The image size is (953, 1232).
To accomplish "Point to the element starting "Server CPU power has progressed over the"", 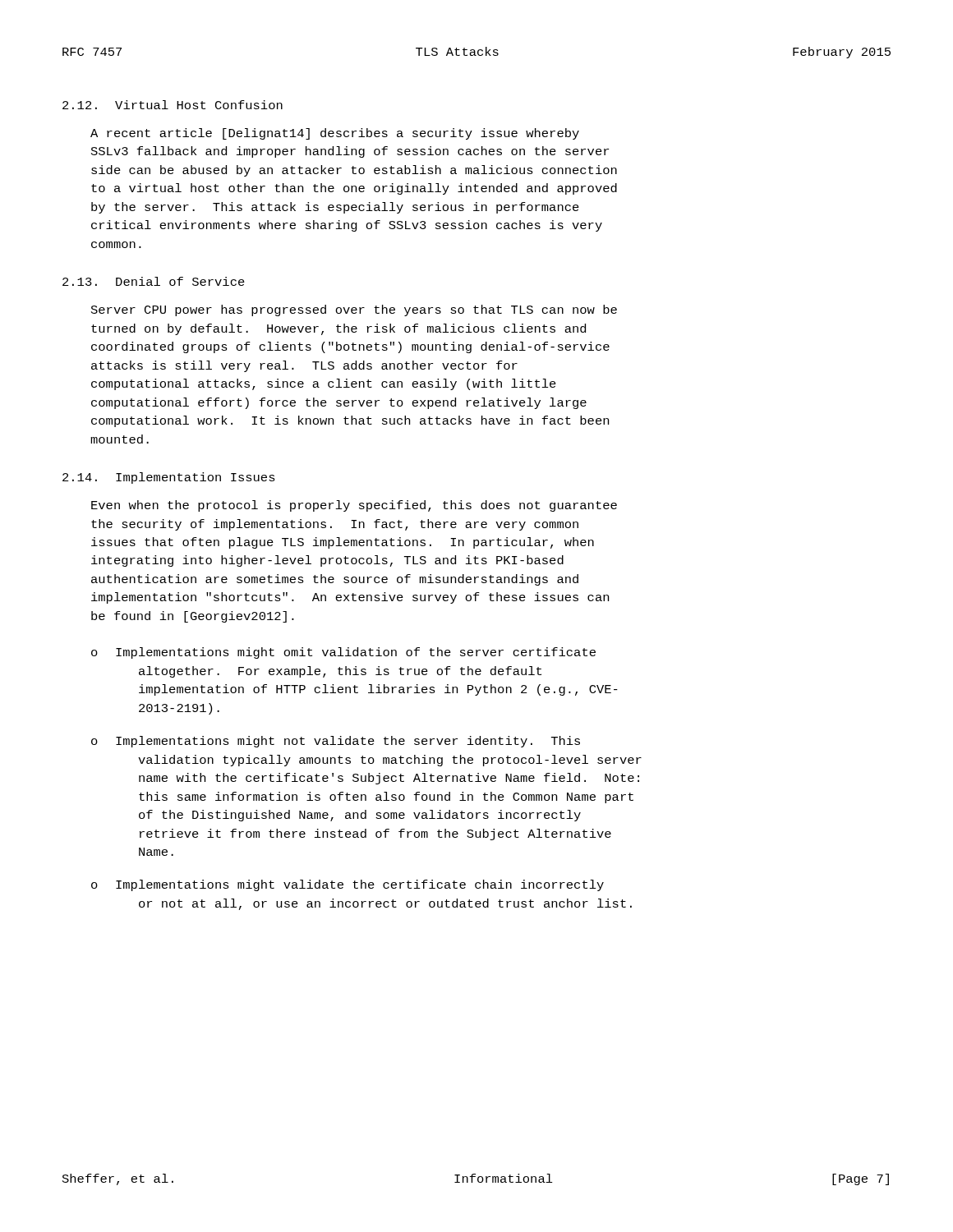I will 354,375.
